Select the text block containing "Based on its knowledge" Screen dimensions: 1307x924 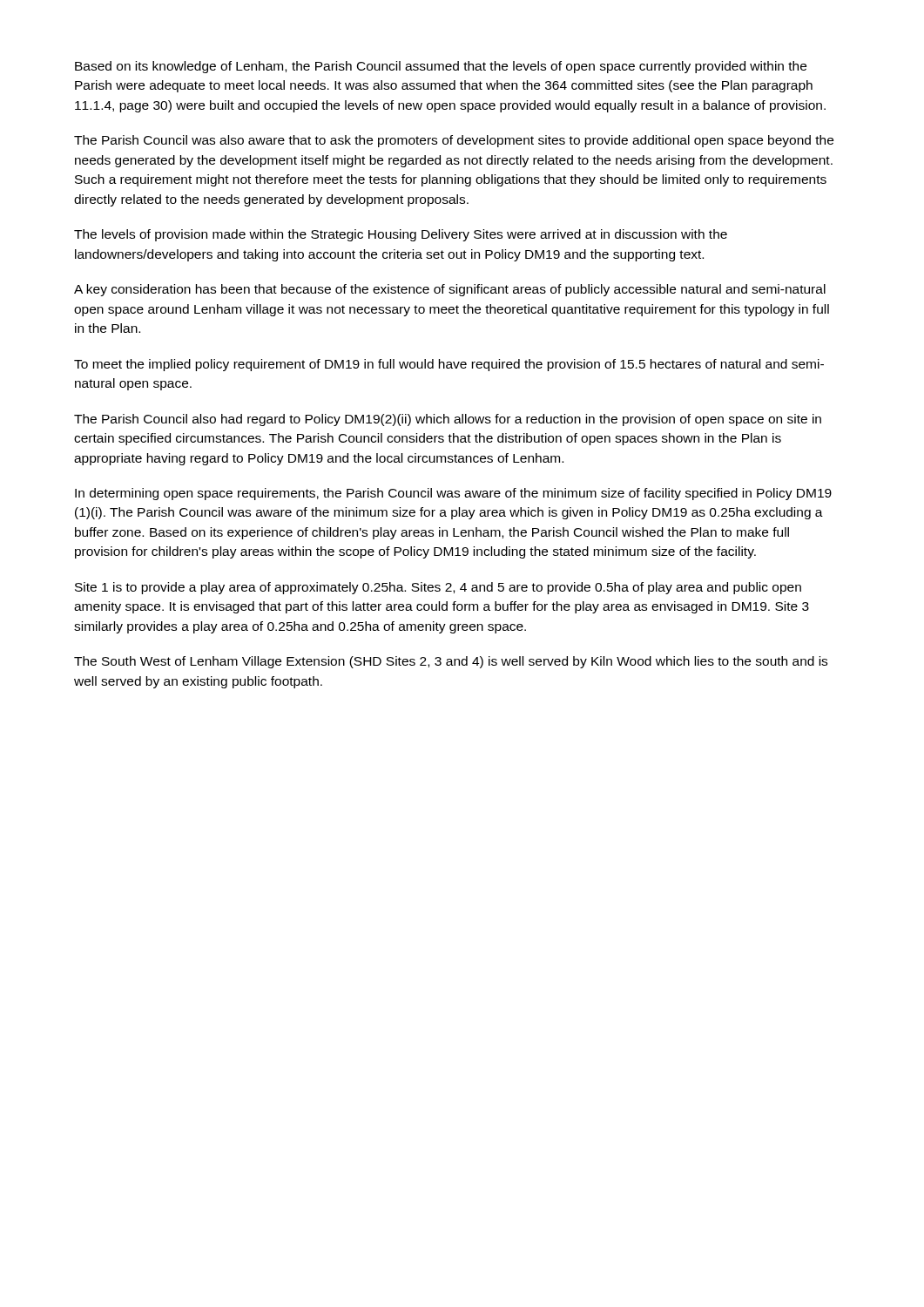coord(450,85)
